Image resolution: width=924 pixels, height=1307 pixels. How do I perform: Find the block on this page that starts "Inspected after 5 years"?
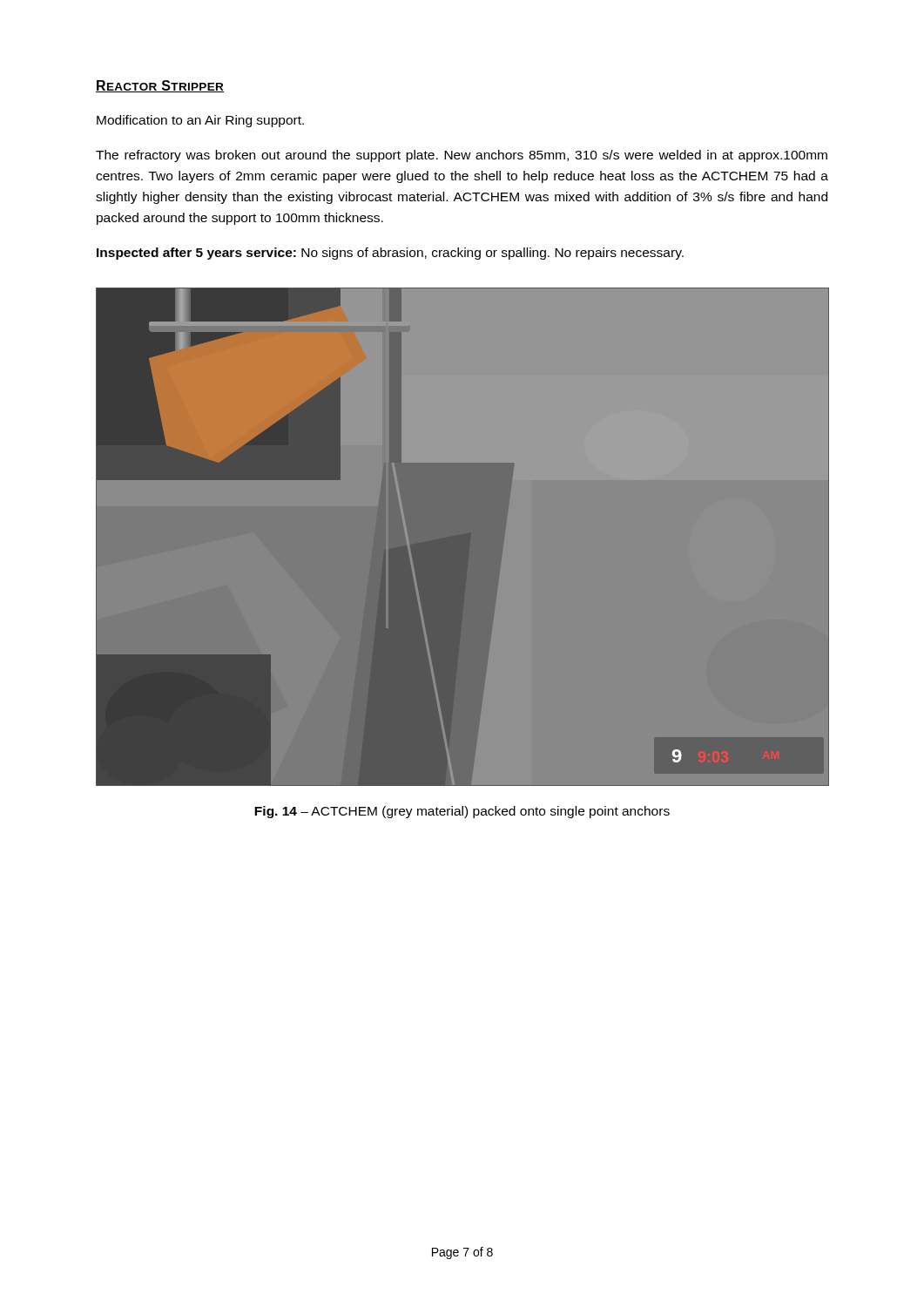point(390,252)
